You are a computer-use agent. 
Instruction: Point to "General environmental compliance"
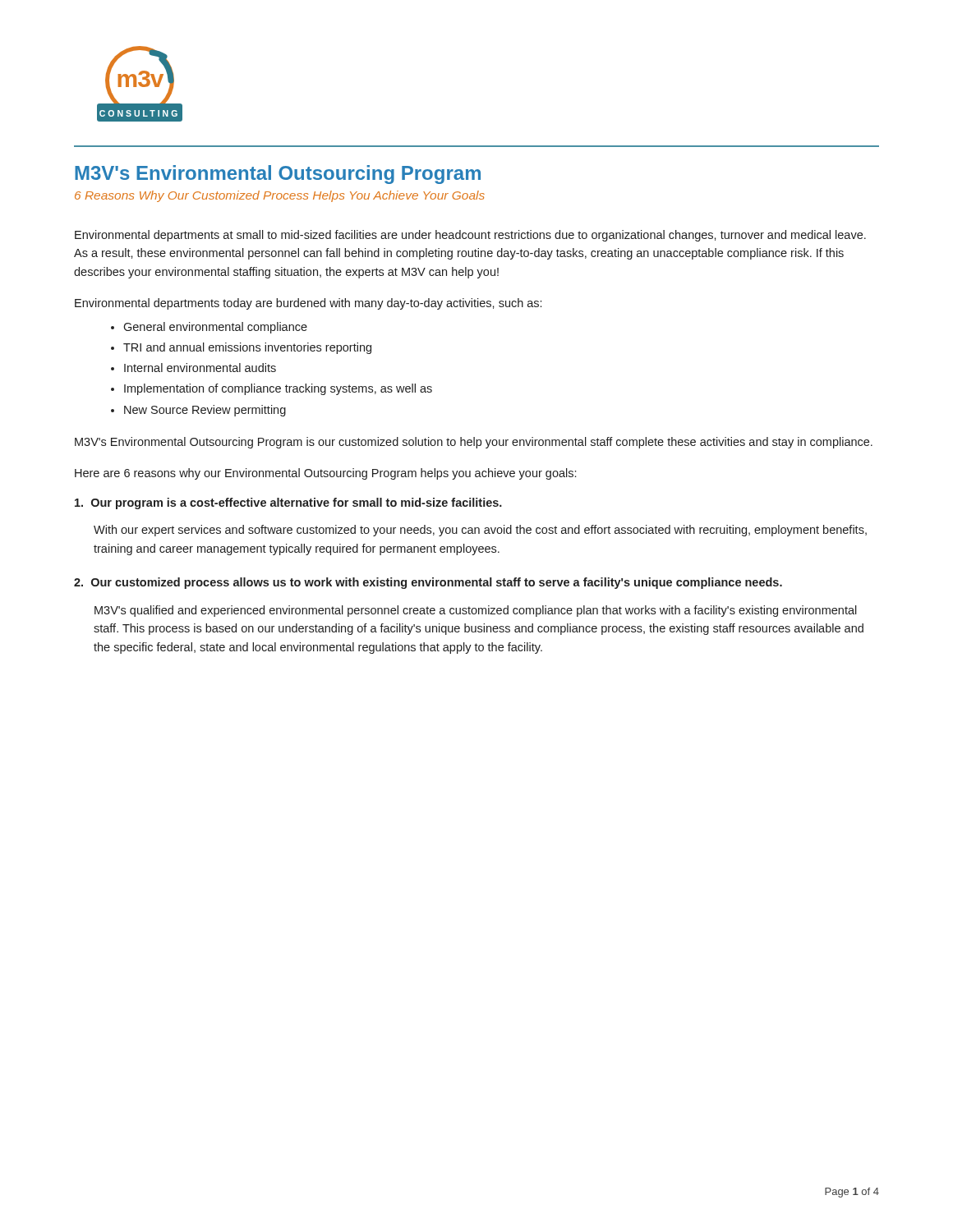(215, 328)
